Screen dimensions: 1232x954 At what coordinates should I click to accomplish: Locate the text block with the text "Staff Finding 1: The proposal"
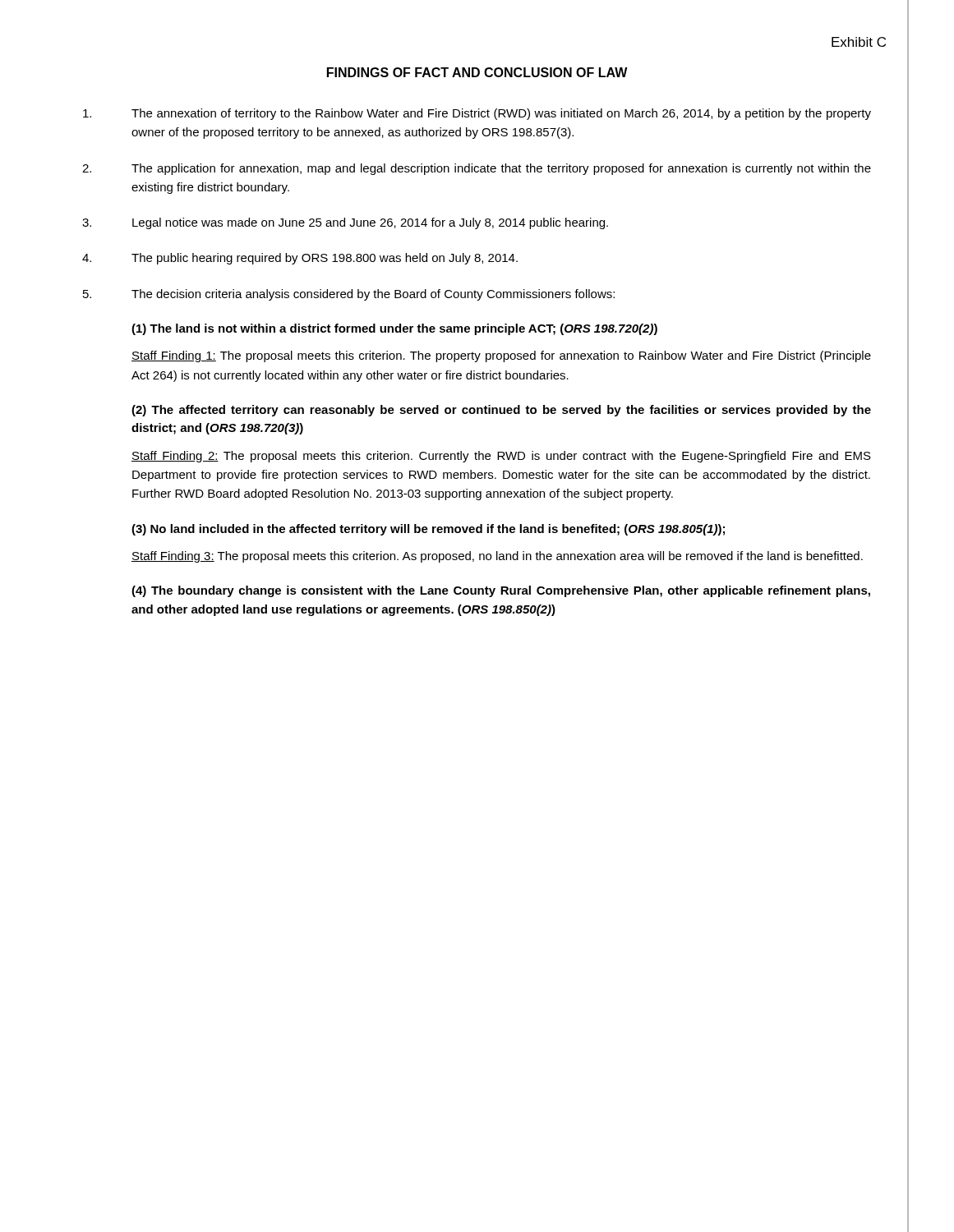pos(501,365)
